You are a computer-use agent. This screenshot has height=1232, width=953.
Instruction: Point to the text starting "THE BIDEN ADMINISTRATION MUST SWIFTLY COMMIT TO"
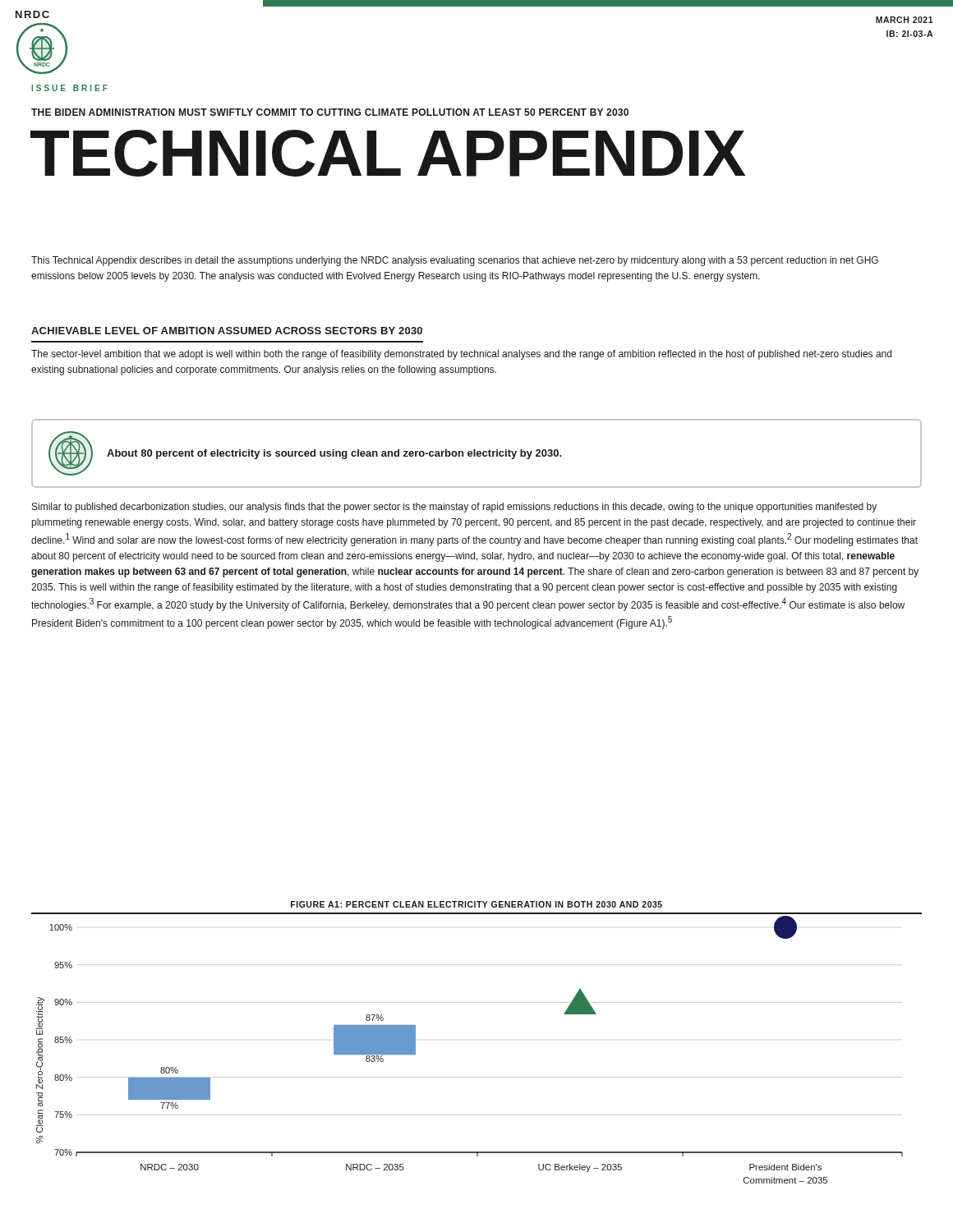tap(330, 113)
